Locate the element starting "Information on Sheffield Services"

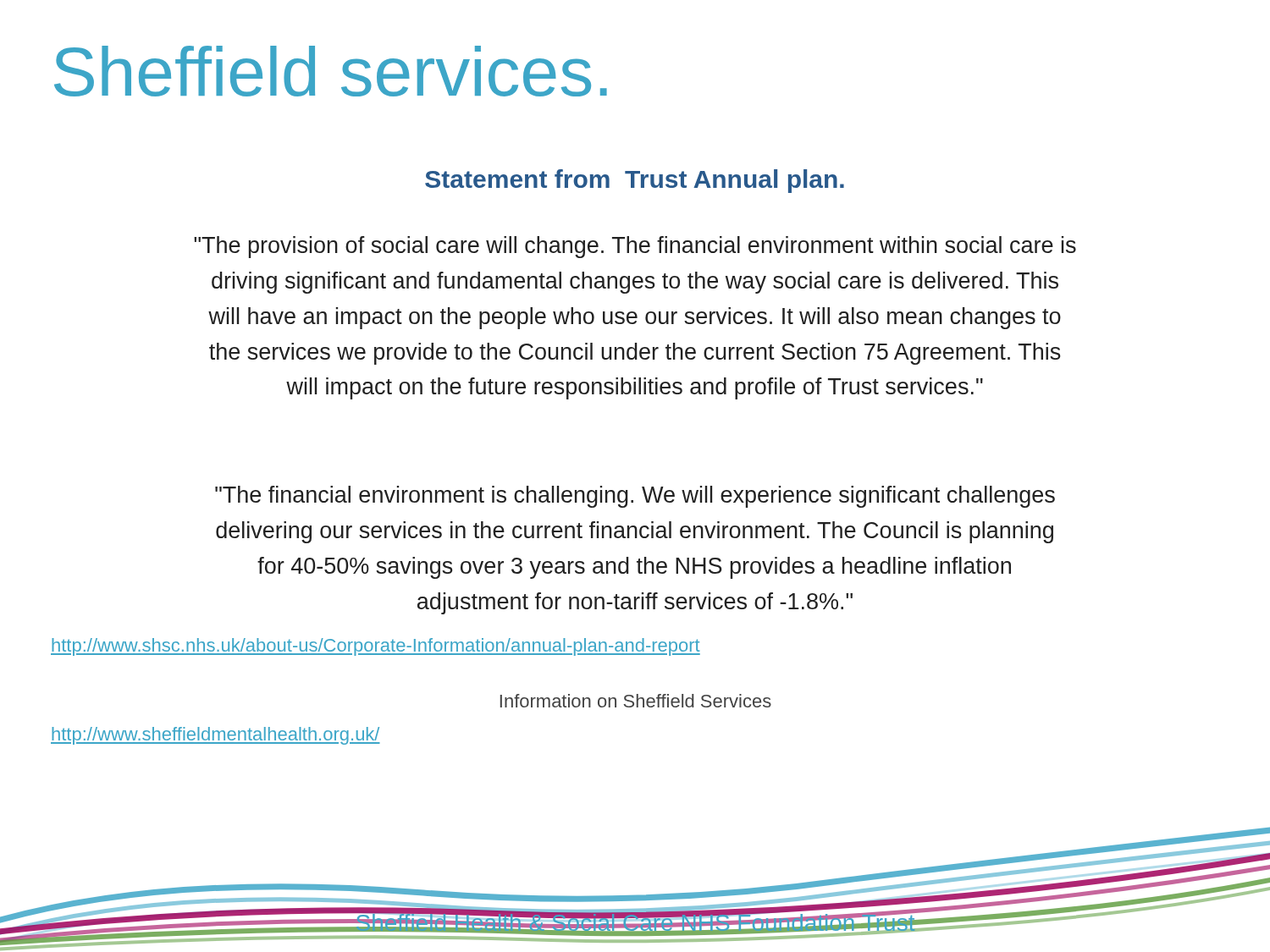coord(635,701)
